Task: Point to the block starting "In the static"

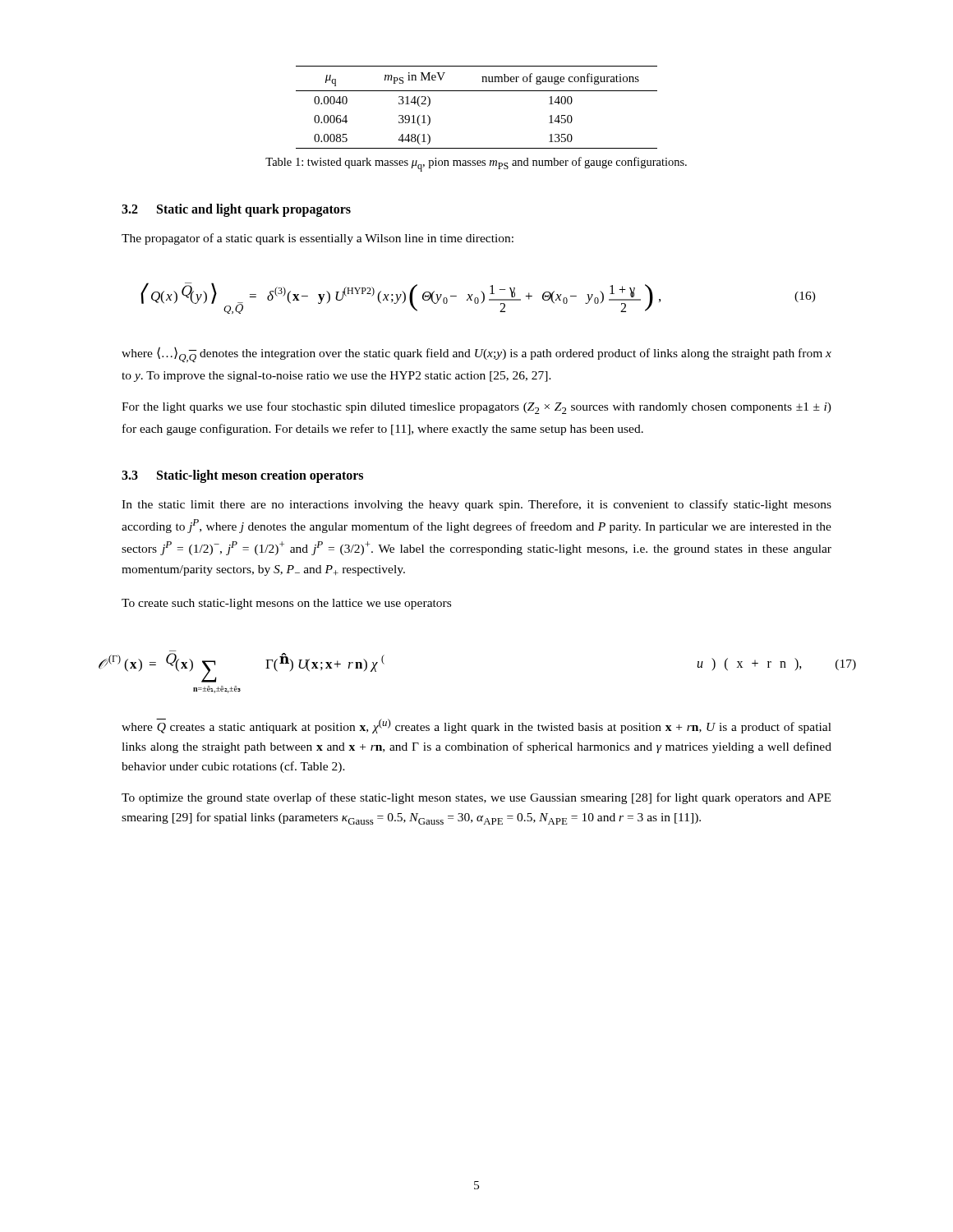Action: [x=476, y=538]
